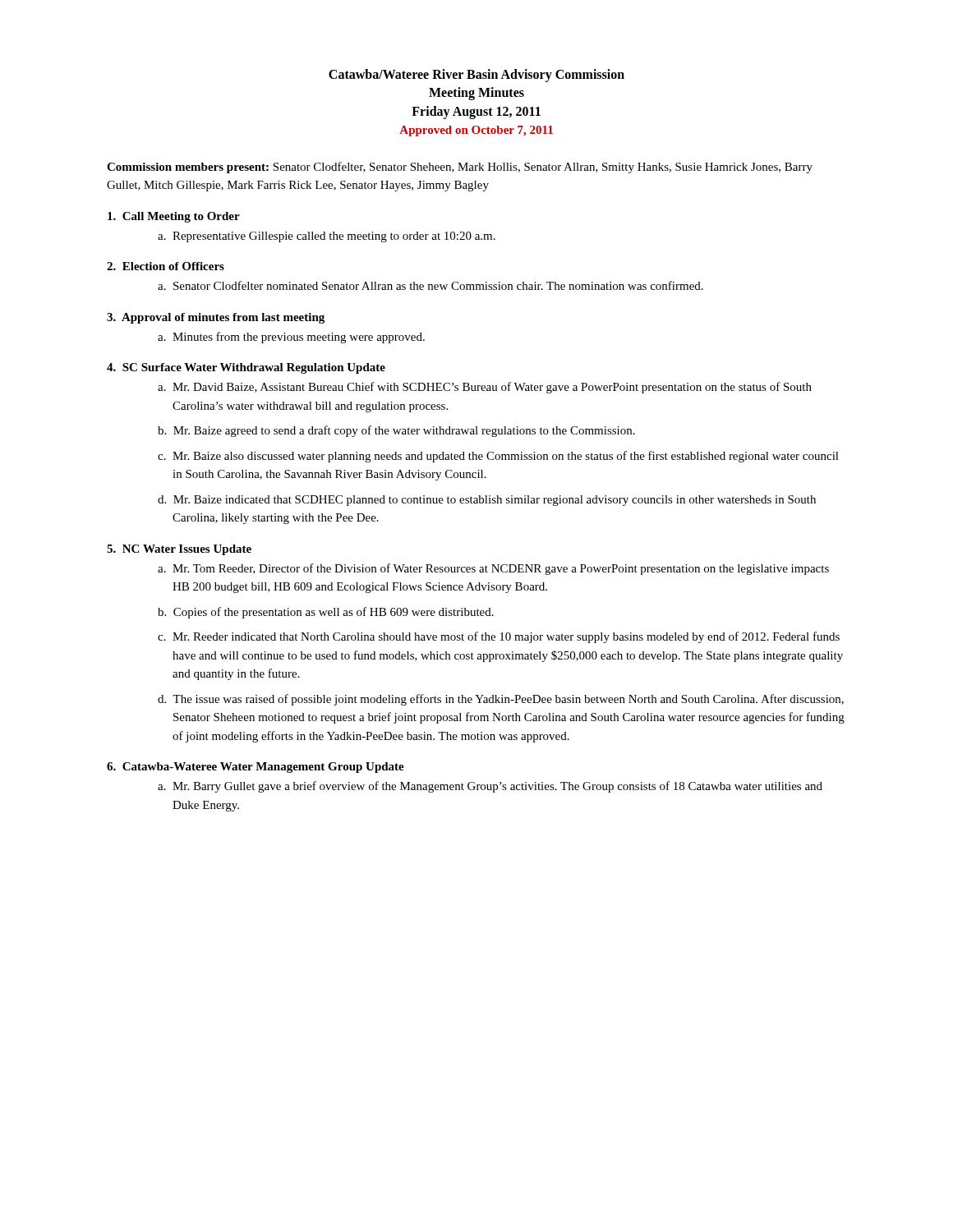This screenshot has height=1232, width=953.
Task: Navigate to the passage starting "d. Mr. Baize indicated that SCDHEC"
Action: pos(487,508)
